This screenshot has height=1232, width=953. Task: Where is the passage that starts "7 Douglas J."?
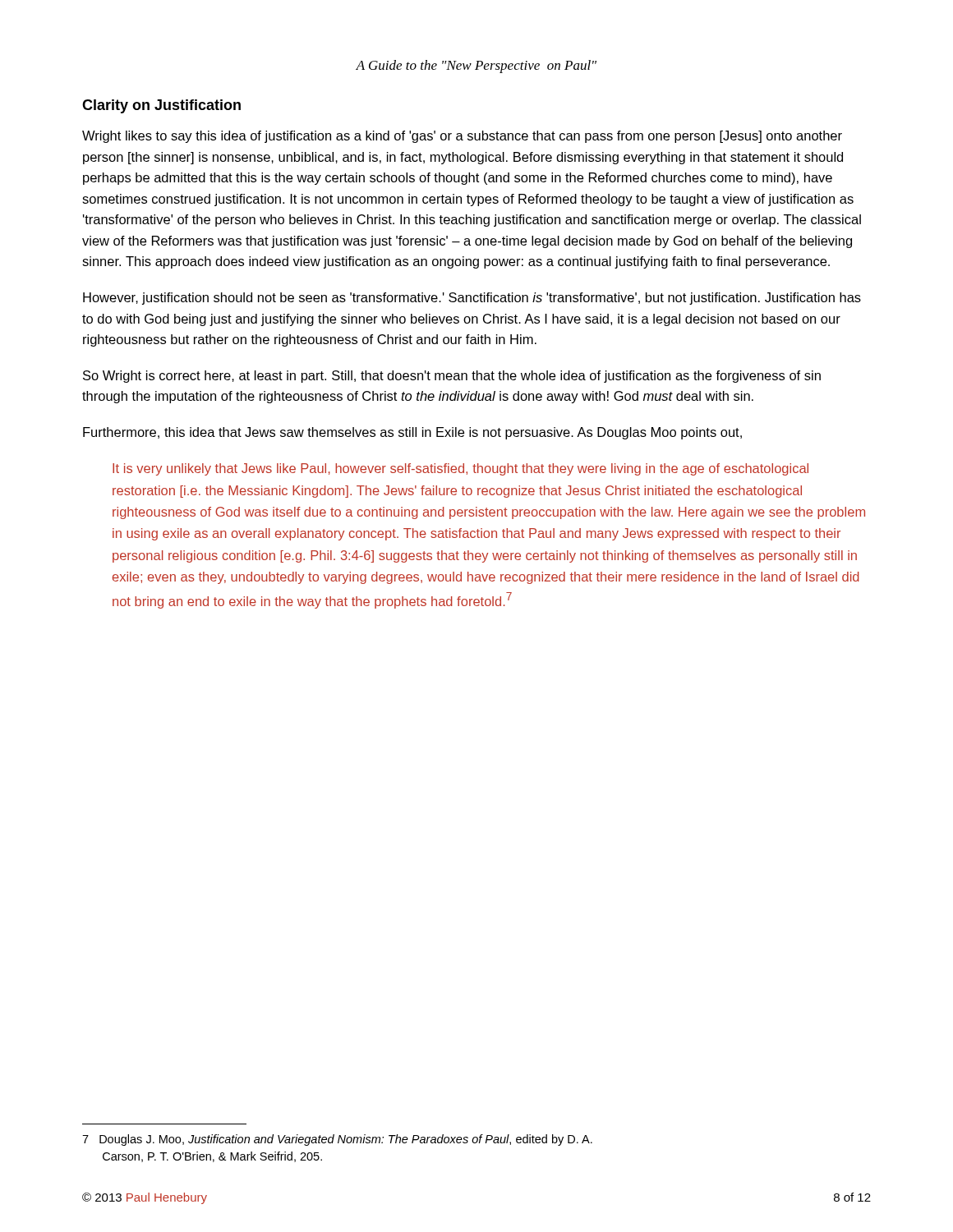pyautogui.click(x=338, y=1148)
